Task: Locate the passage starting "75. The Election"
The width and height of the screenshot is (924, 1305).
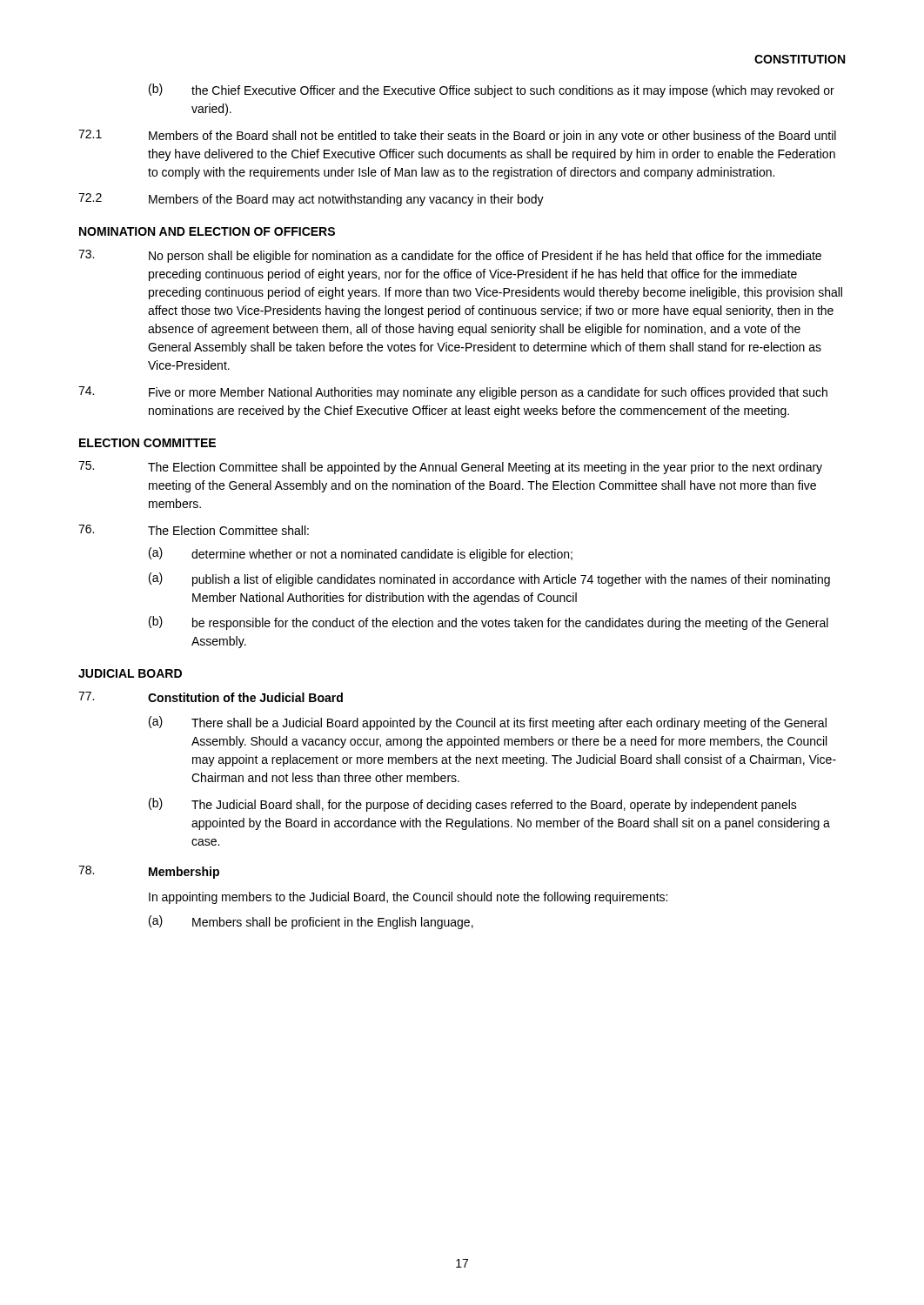Action: click(462, 486)
